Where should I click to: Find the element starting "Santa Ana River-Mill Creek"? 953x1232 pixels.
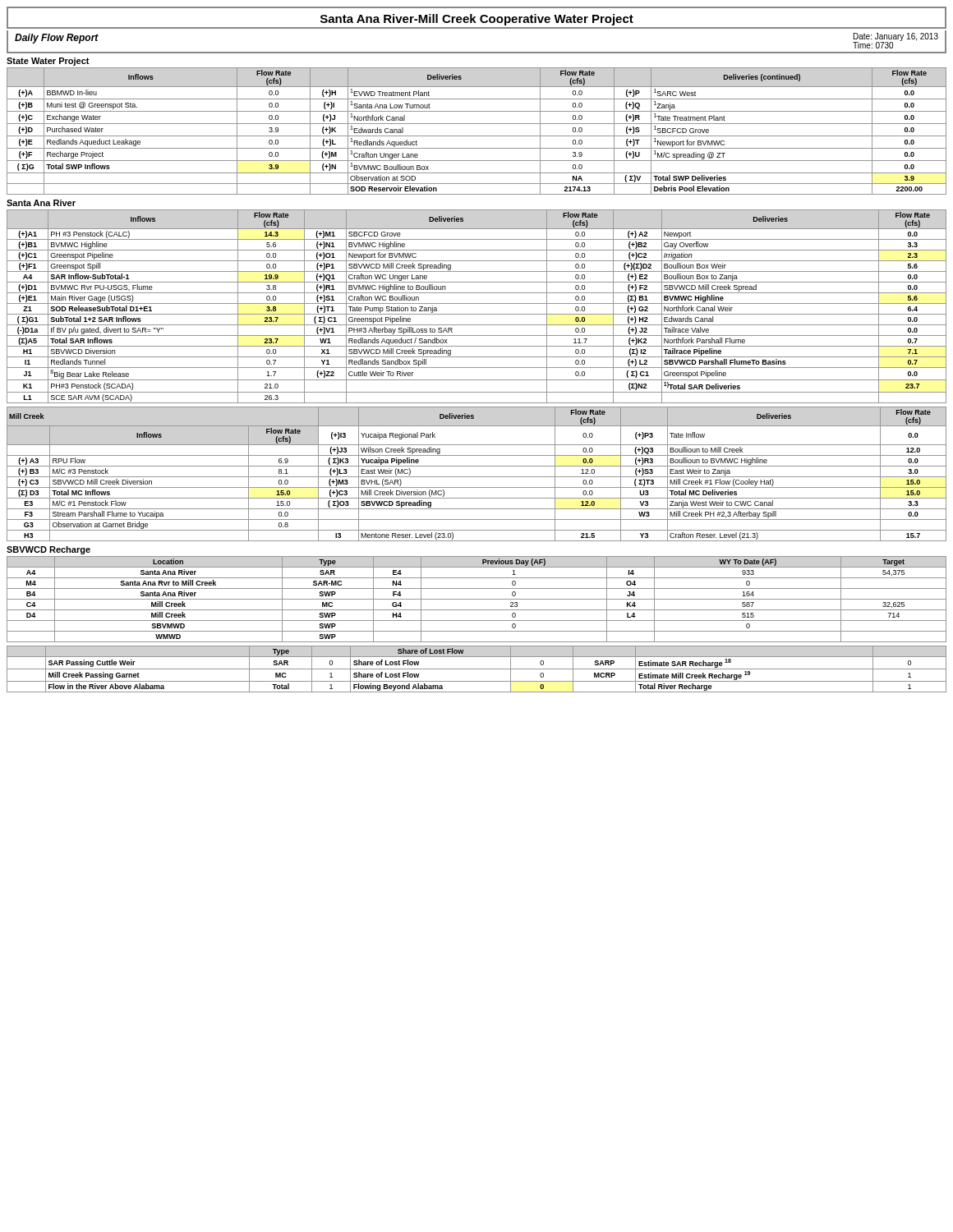coord(476,18)
